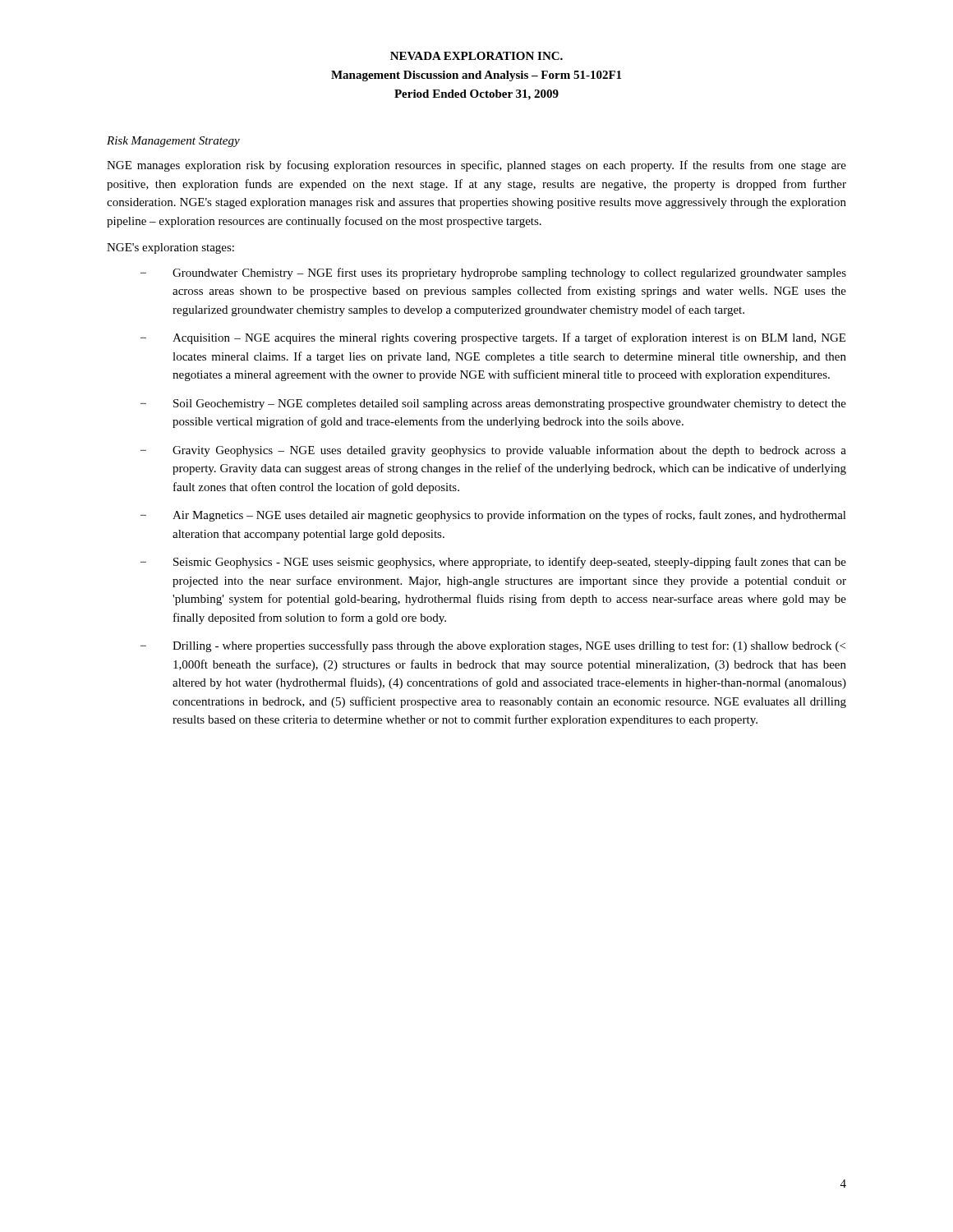Locate the list item with the text "− Air Magnetics –"
This screenshot has width=953, height=1232.
pyautogui.click(x=476, y=524)
